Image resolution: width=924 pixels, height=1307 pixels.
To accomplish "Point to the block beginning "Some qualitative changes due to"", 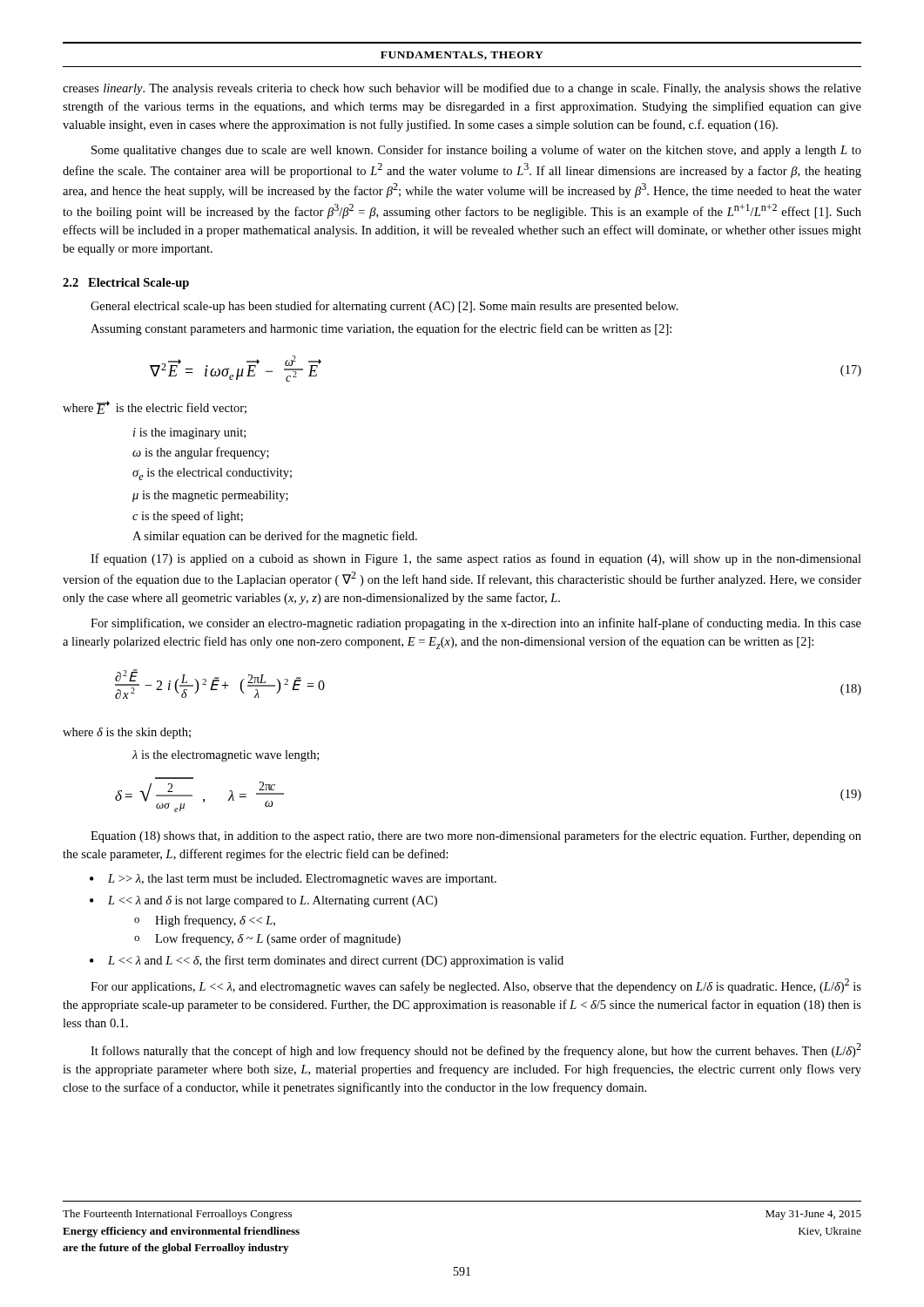I will pyautogui.click(x=462, y=199).
